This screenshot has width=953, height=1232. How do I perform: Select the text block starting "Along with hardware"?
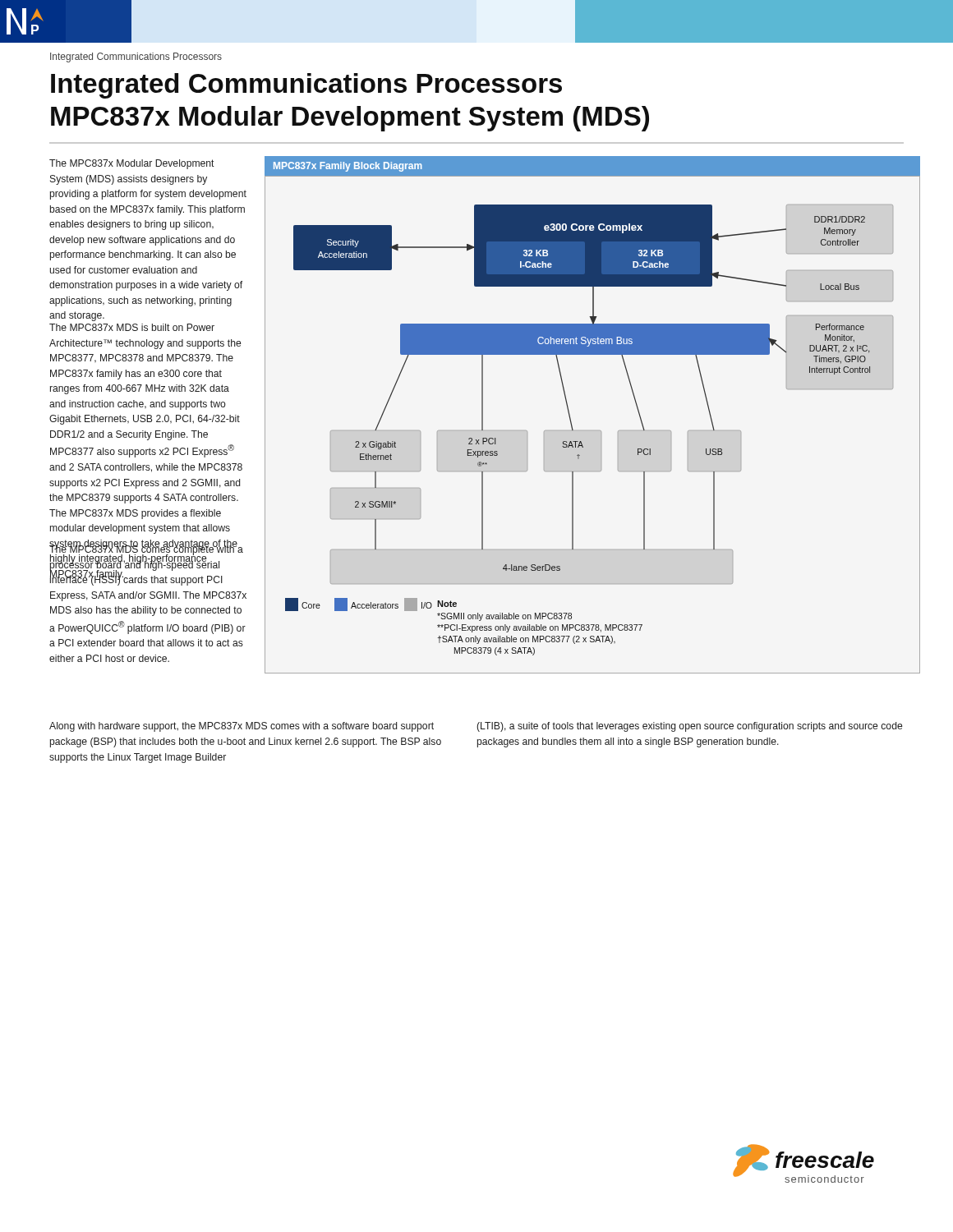coord(245,742)
